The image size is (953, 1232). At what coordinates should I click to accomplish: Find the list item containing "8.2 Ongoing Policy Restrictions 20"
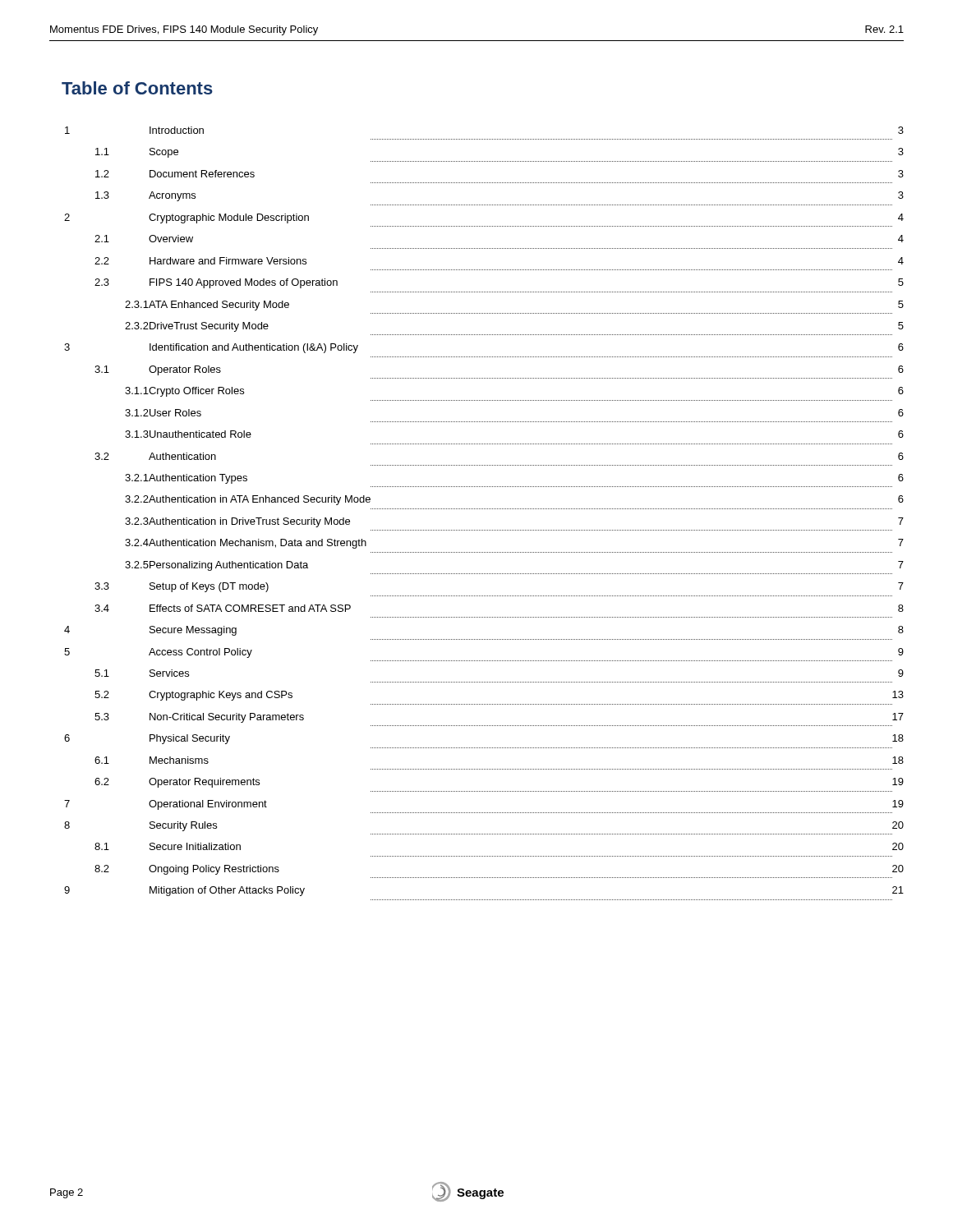(x=476, y=871)
